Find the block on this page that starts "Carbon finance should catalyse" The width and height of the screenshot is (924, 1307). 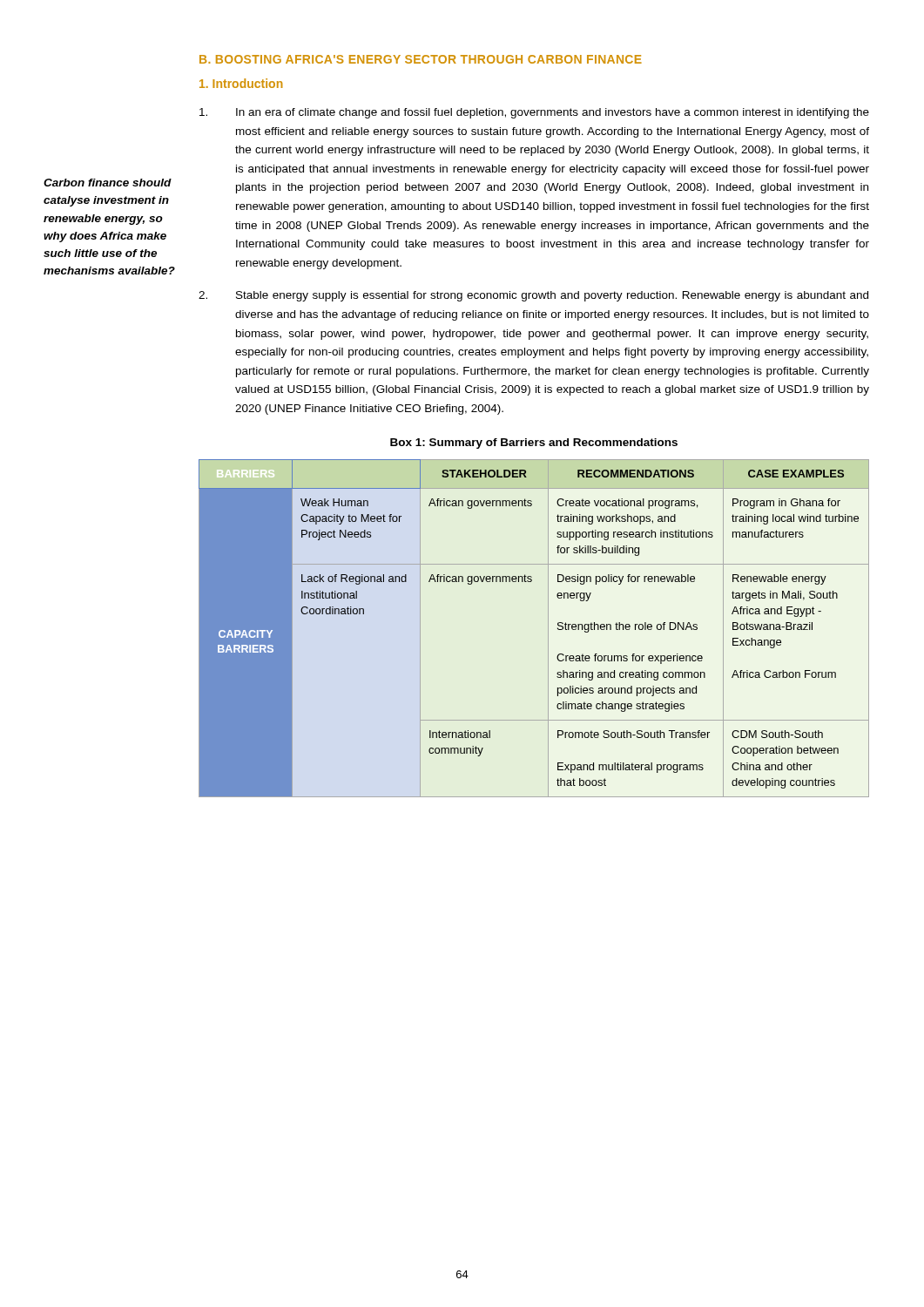109,227
